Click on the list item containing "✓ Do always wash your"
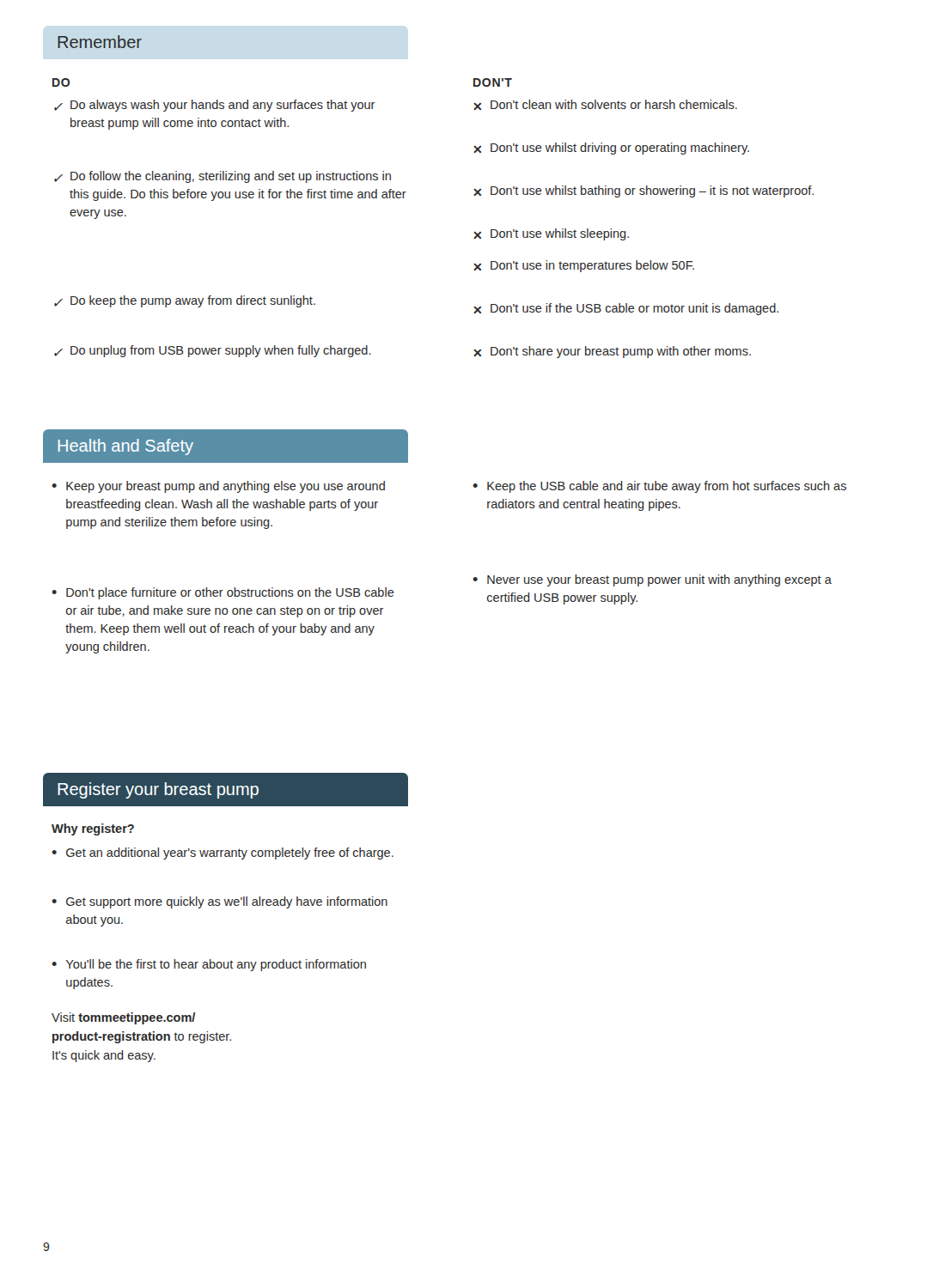This screenshot has height=1288, width=927. 230,114
